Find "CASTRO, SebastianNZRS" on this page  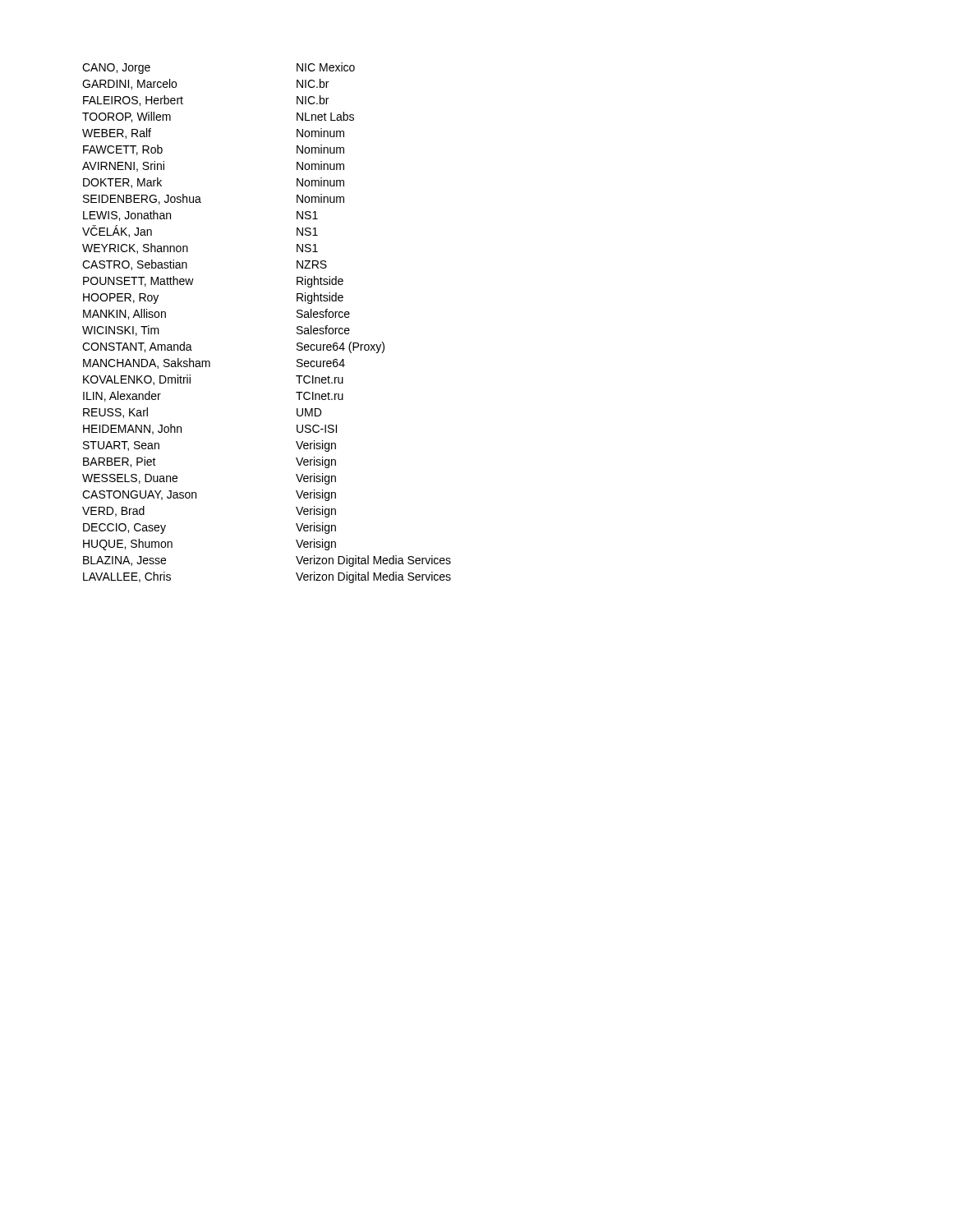coord(312,264)
